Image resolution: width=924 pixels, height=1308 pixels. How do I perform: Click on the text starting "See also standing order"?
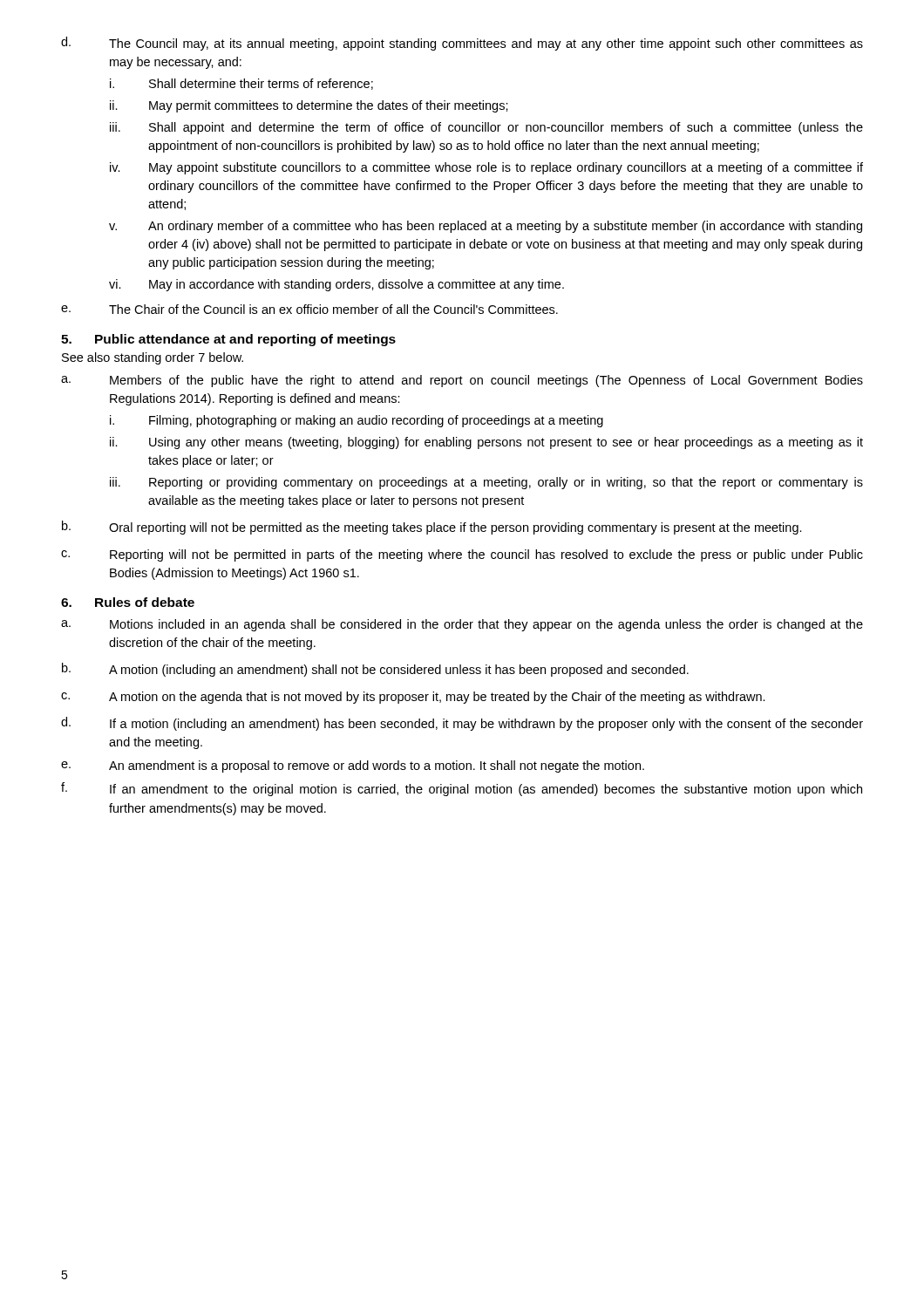(153, 358)
